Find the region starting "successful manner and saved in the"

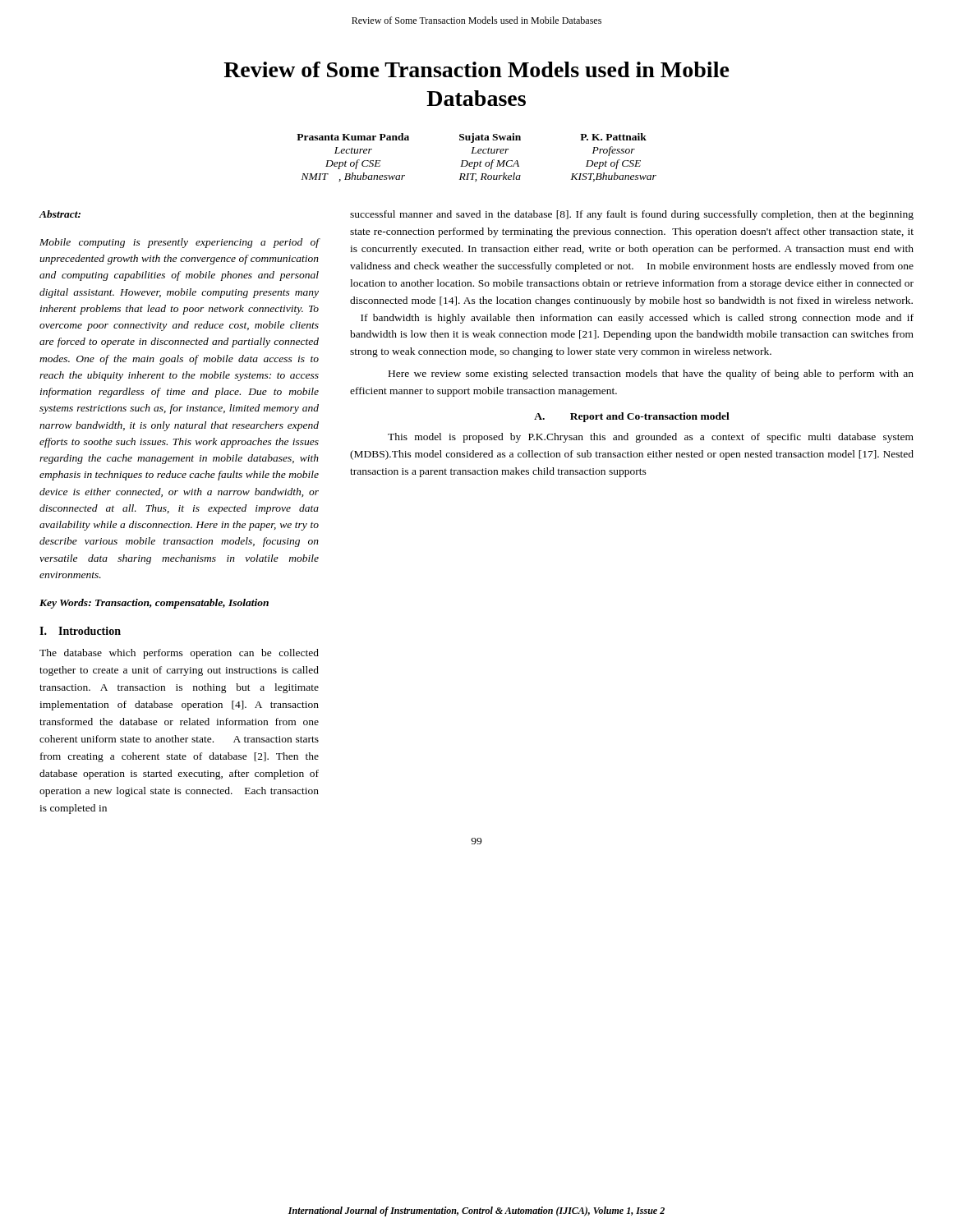pos(632,283)
